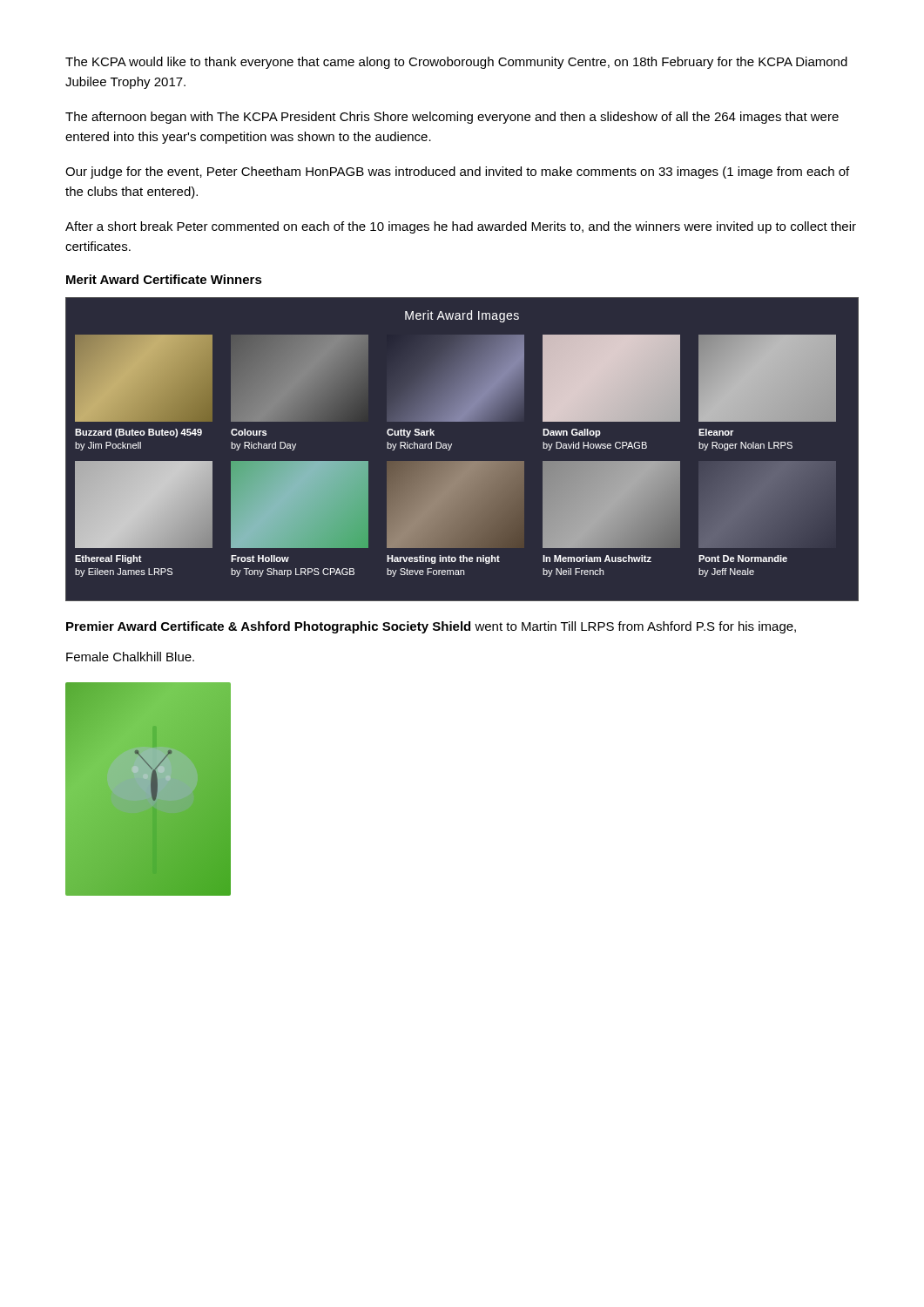Screen dimensions: 1307x924
Task: Click on the element starting "Female Chalkhill Blue."
Action: [130, 656]
